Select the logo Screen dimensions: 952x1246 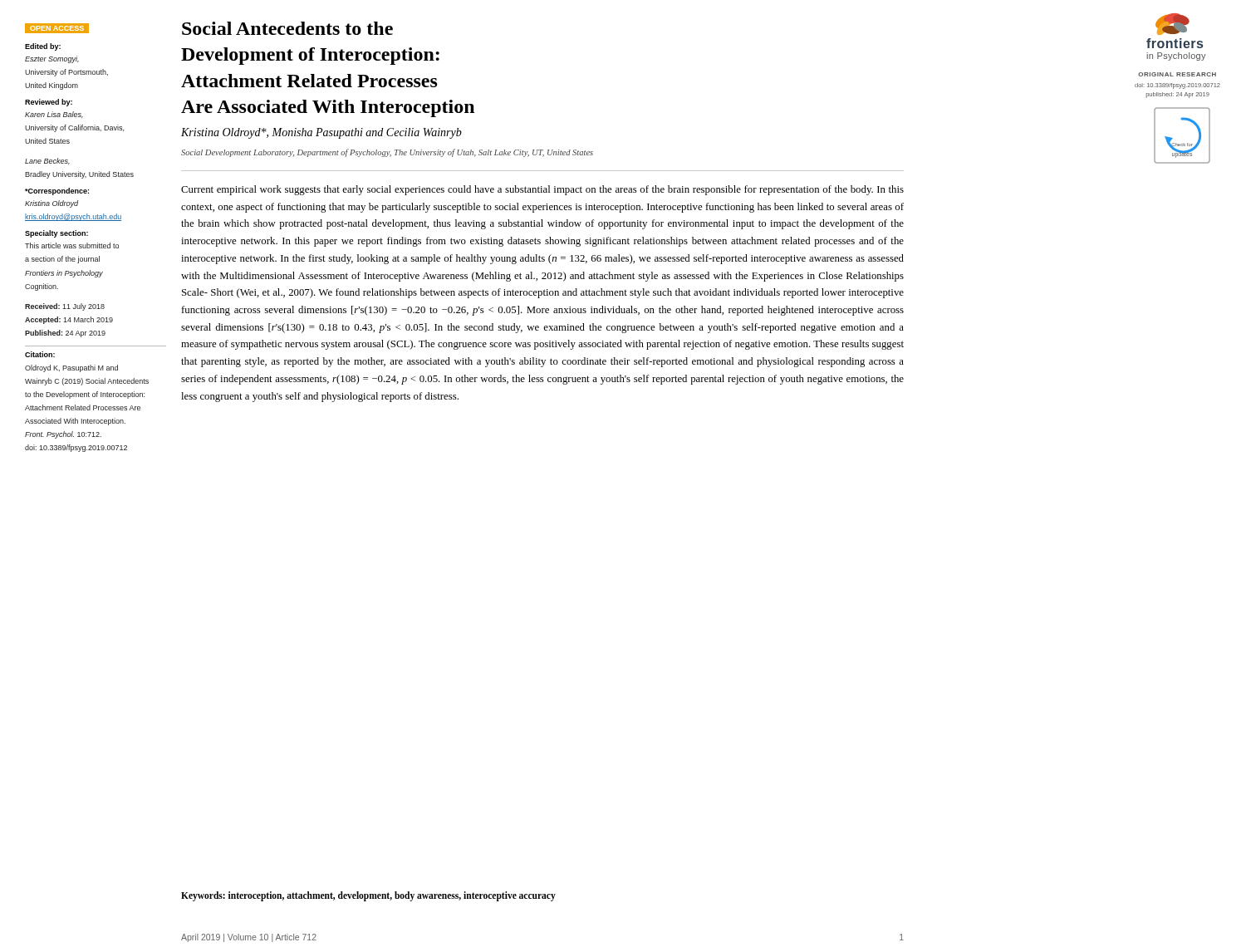(1182, 37)
